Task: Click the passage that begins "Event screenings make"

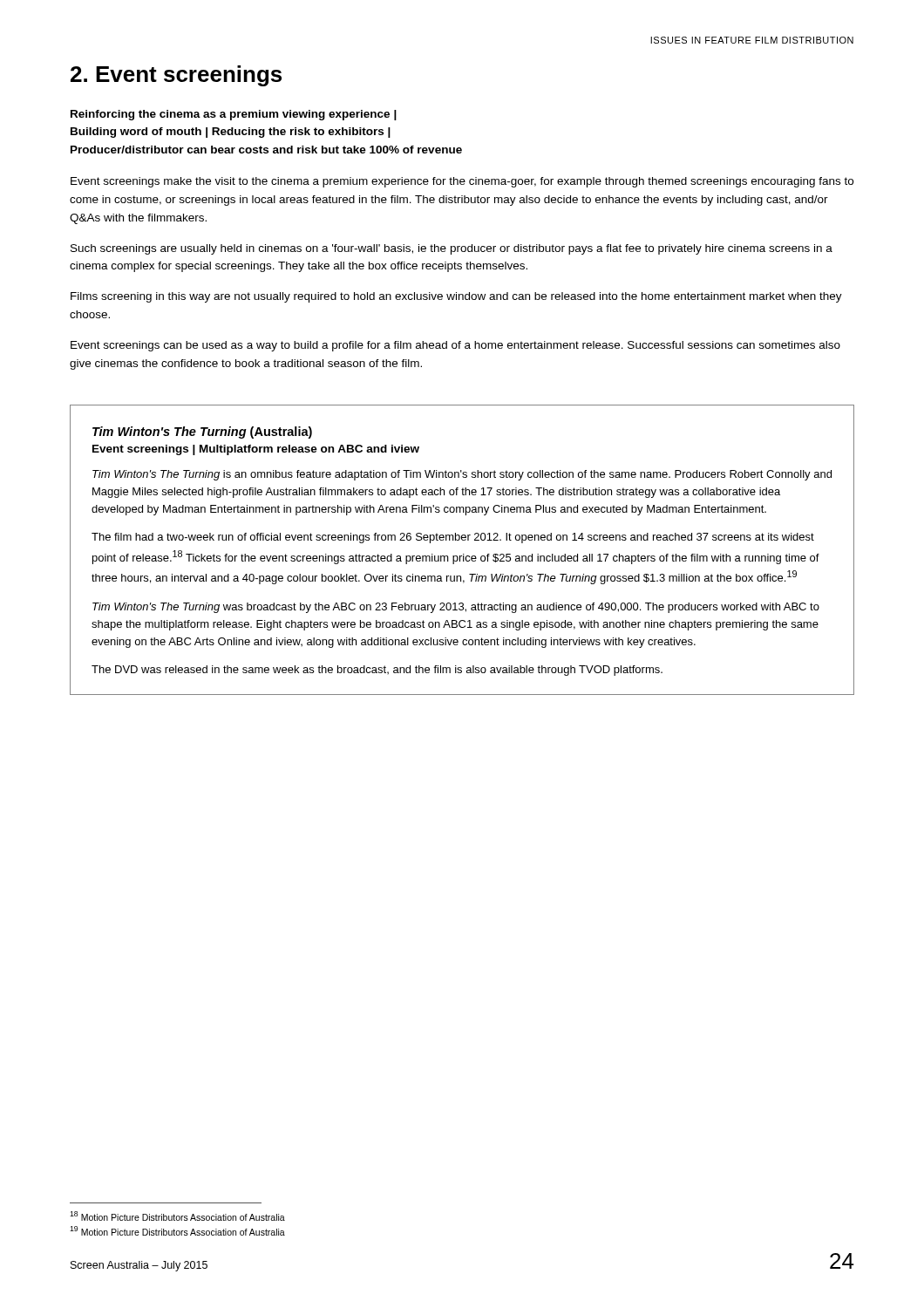Action: coord(462,199)
